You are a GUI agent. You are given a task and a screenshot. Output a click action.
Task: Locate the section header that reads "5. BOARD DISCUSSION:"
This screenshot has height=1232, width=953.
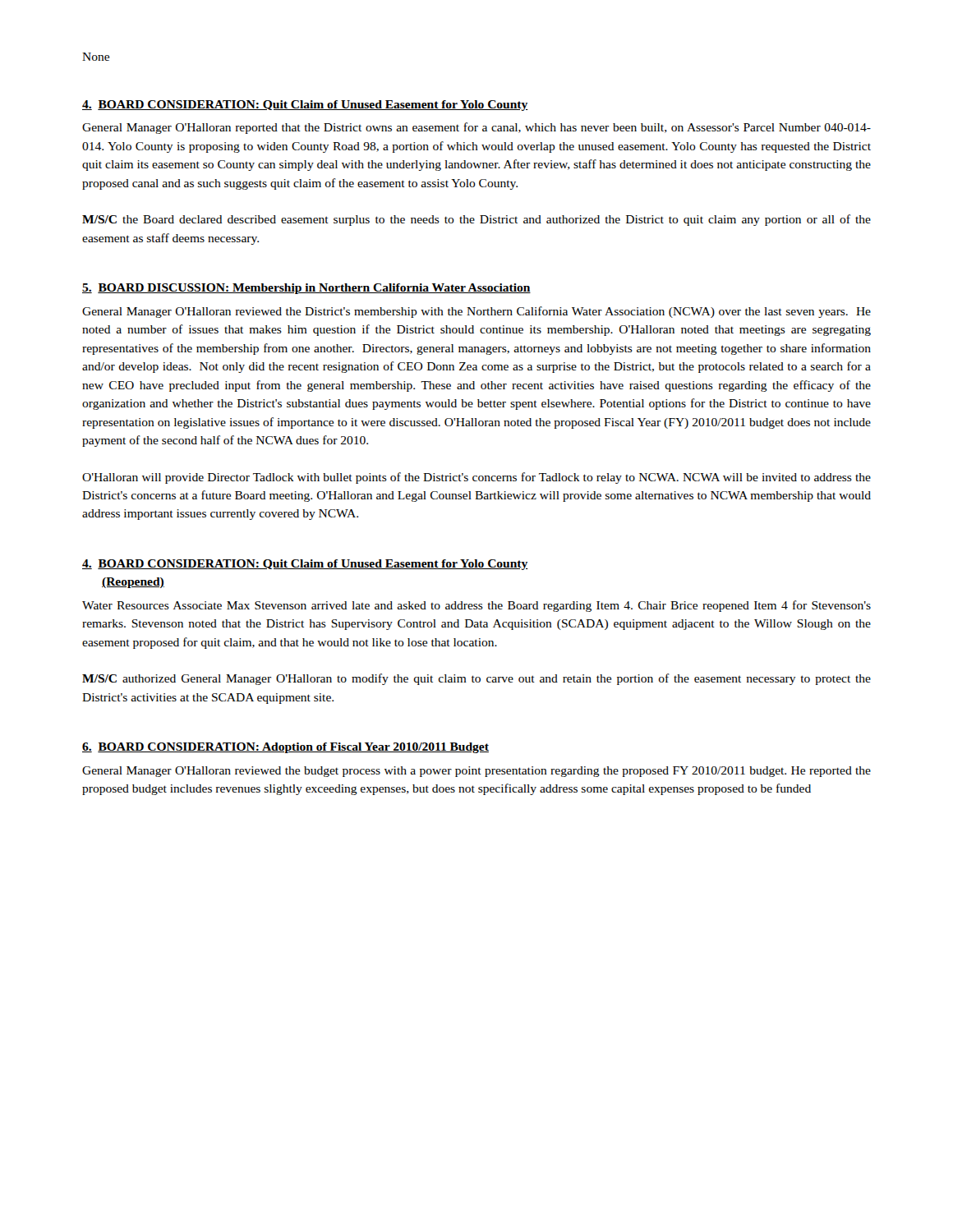[306, 287]
